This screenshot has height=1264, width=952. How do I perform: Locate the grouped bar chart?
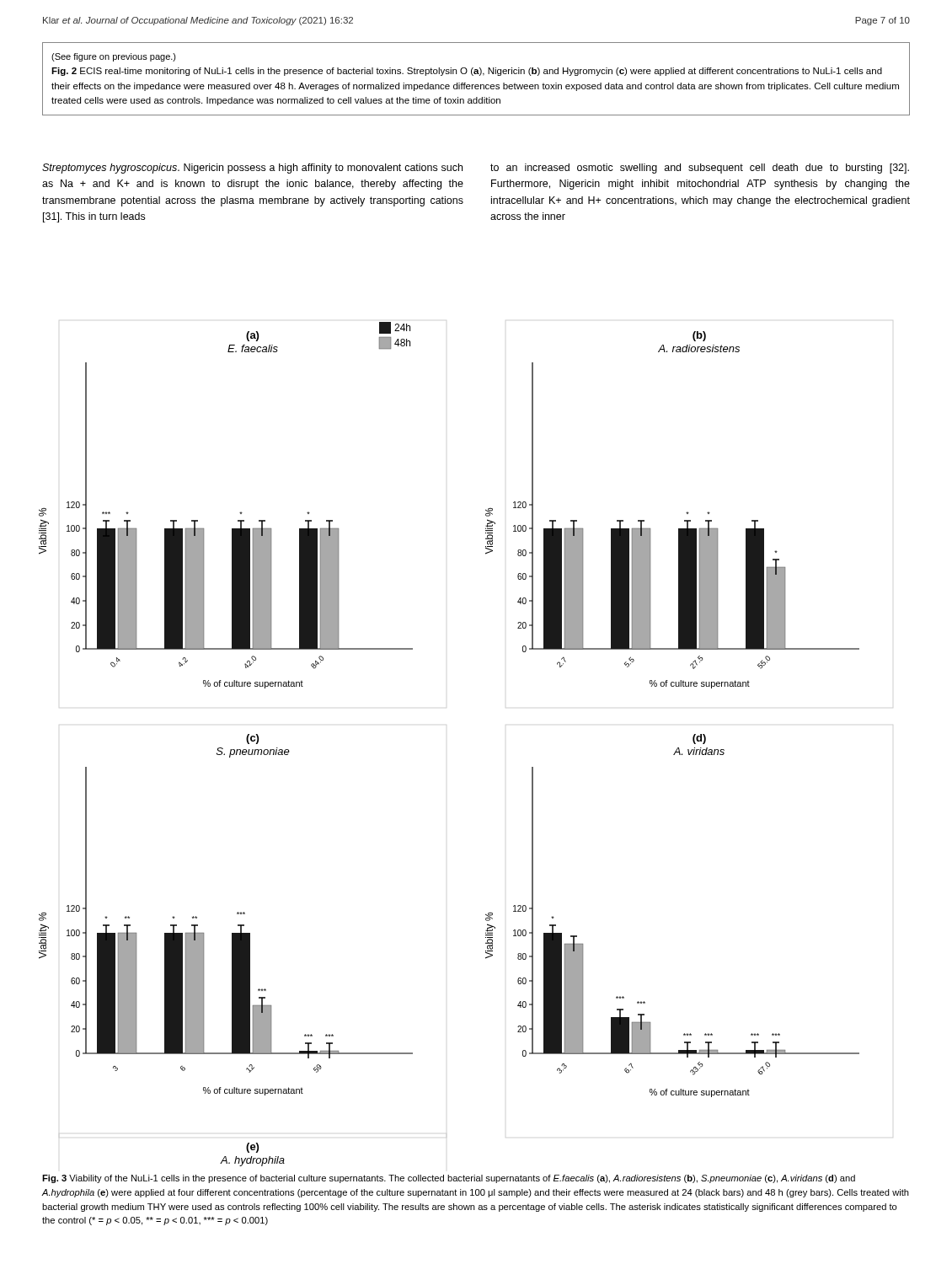(x=476, y=733)
